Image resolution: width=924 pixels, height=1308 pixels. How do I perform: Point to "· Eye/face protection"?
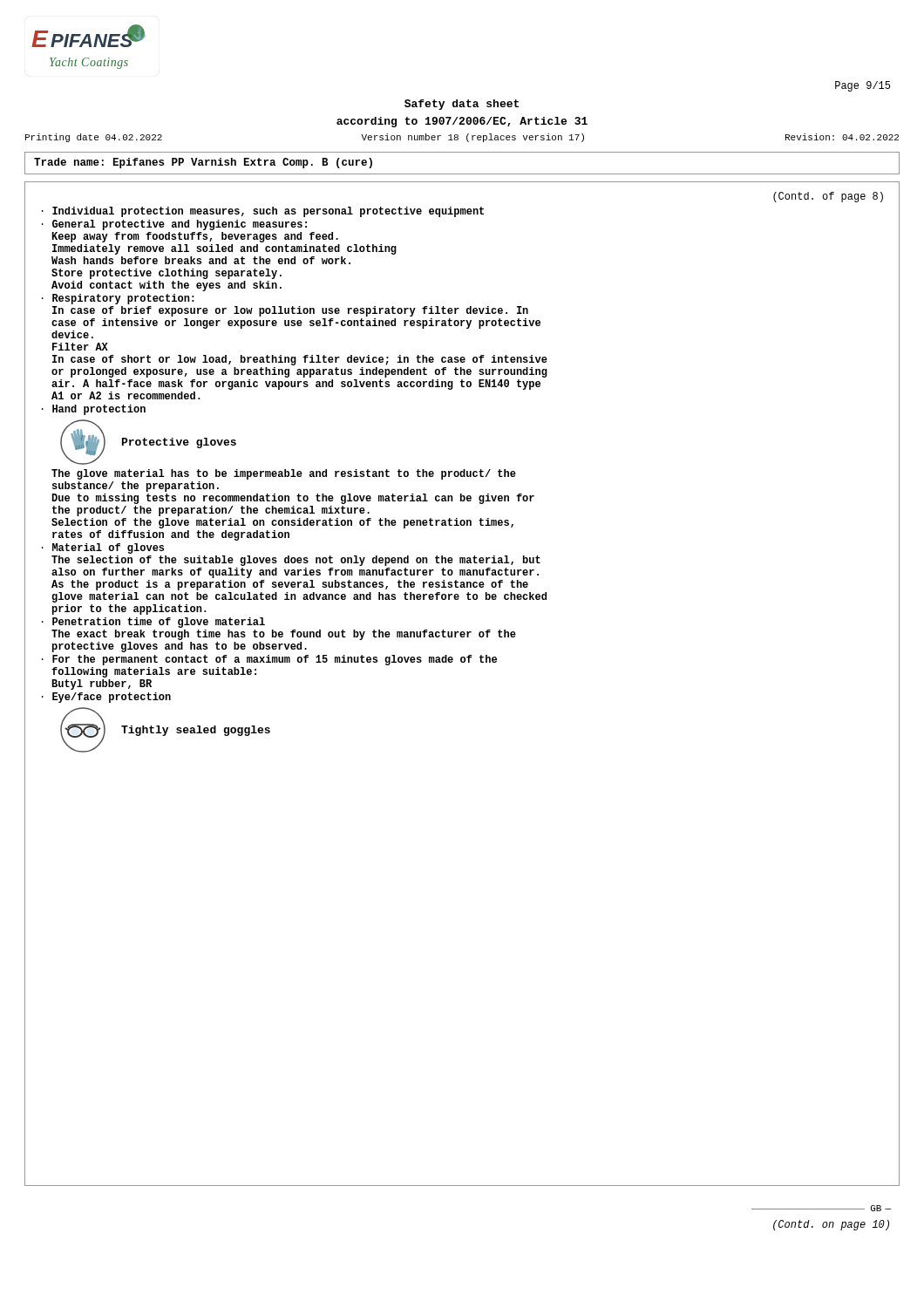click(105, 698)
